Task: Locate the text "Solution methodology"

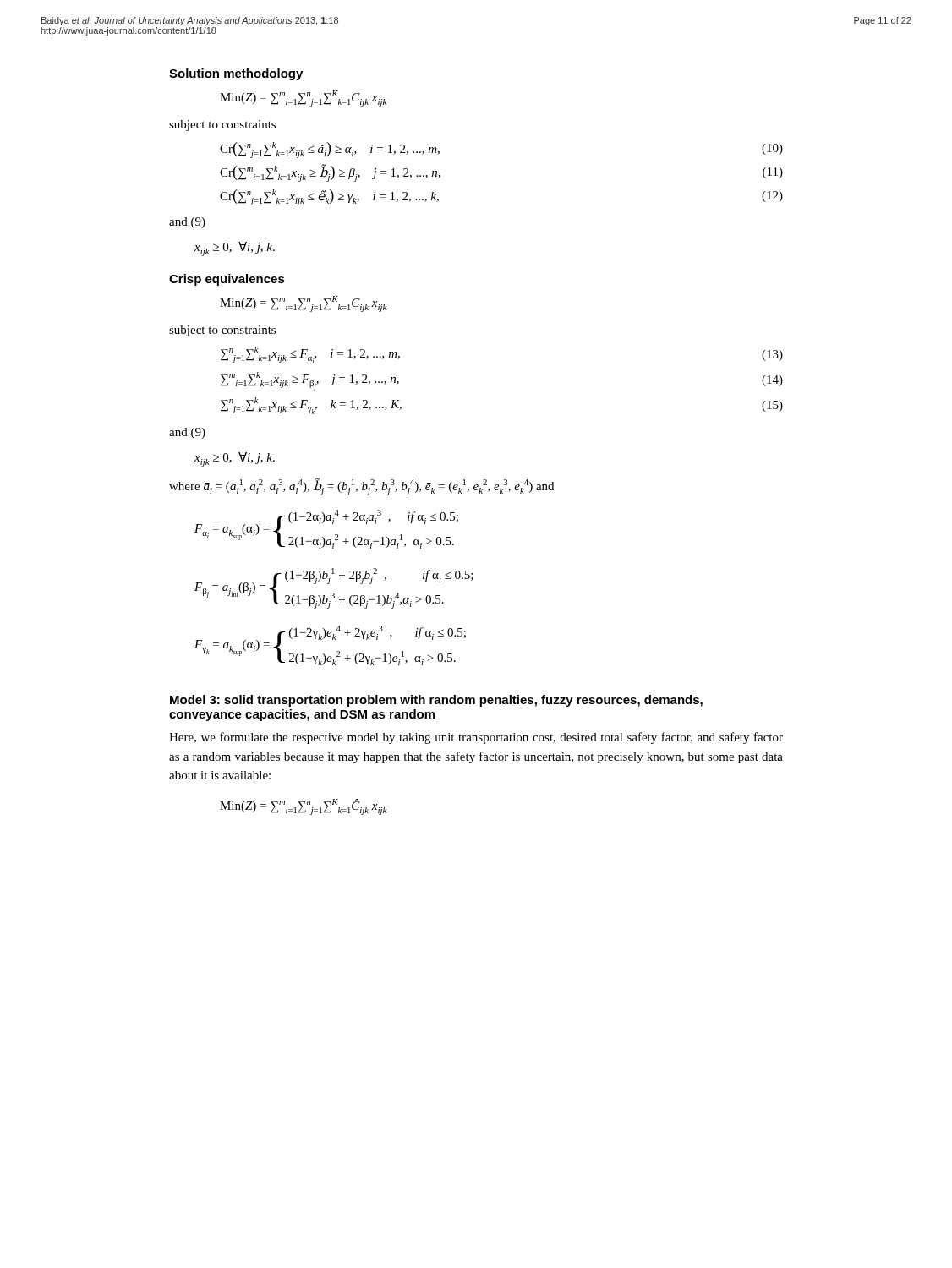Action: click(x=236, y=73)
